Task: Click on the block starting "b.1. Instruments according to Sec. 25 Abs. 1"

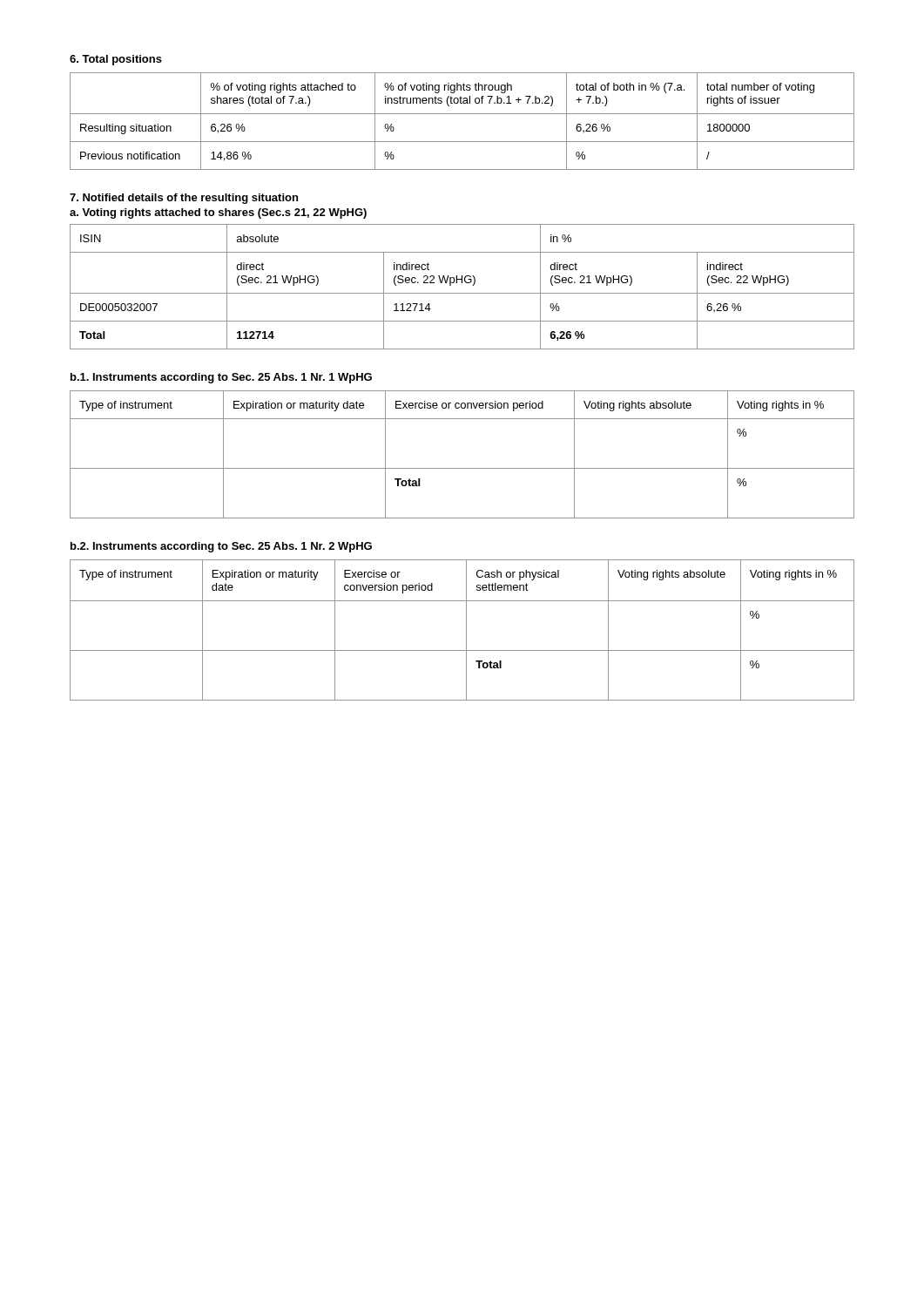Action: 221,377
